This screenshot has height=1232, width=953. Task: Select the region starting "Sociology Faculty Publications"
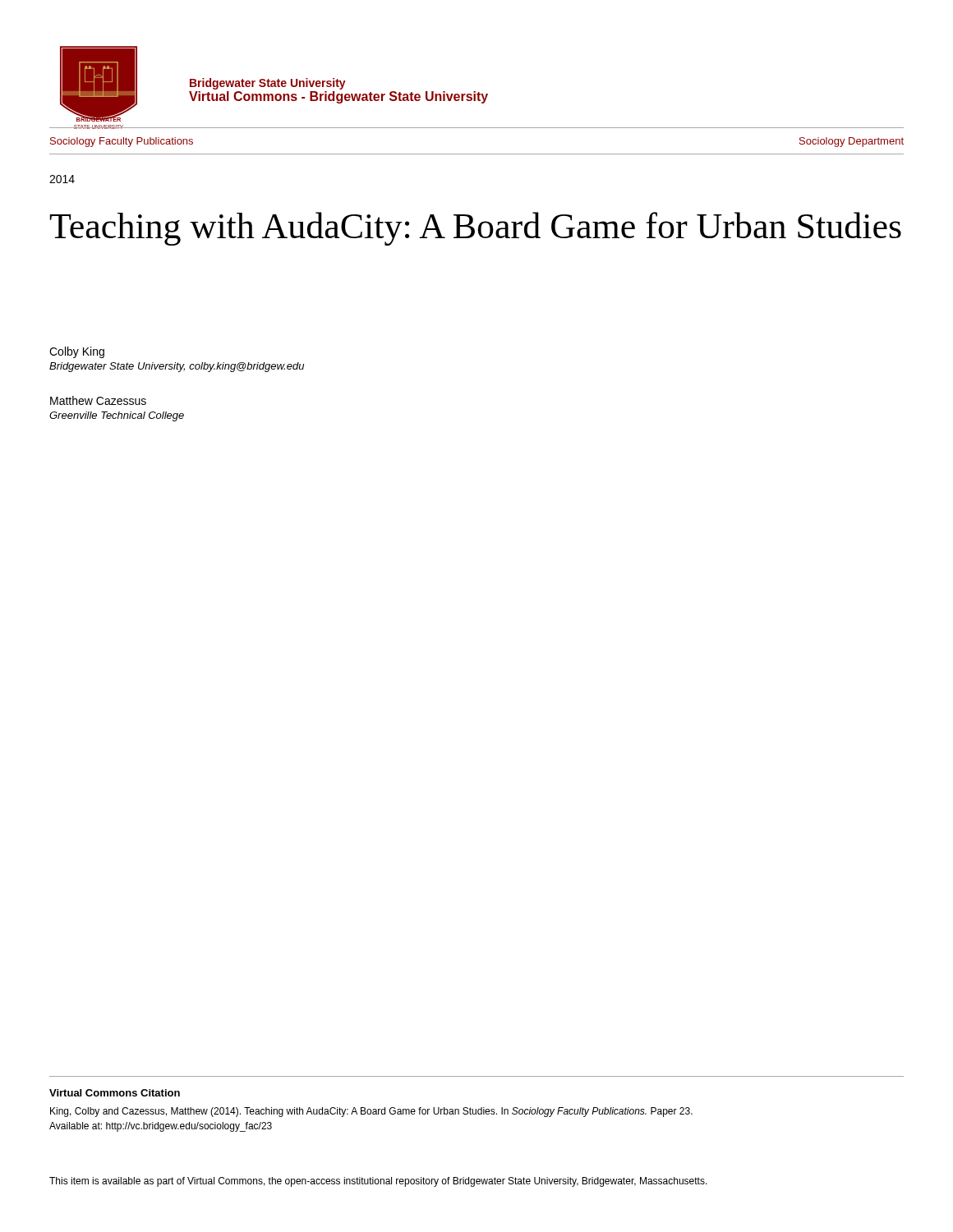(121, 141)
